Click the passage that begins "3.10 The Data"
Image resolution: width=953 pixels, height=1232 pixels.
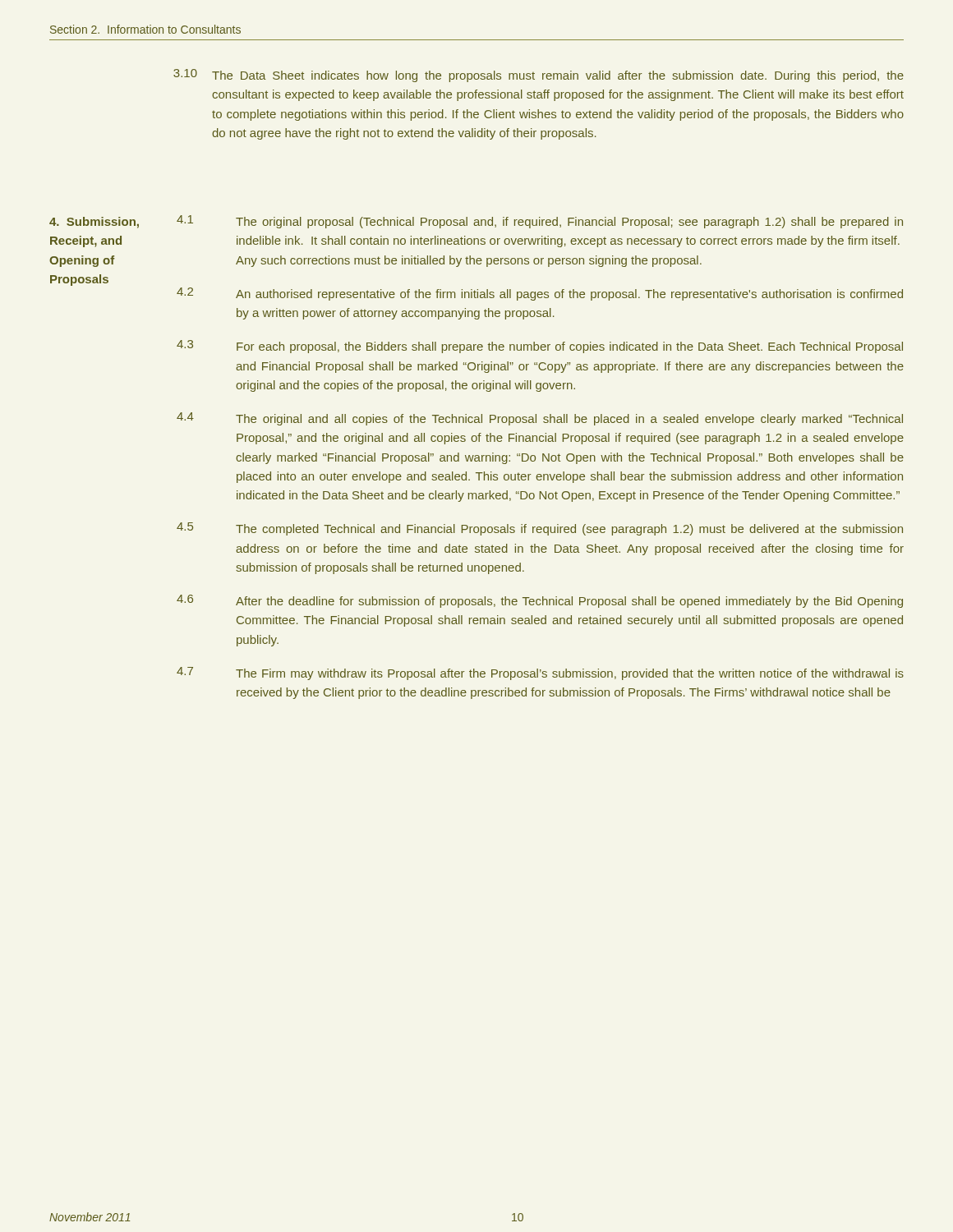tap(476, 104)
